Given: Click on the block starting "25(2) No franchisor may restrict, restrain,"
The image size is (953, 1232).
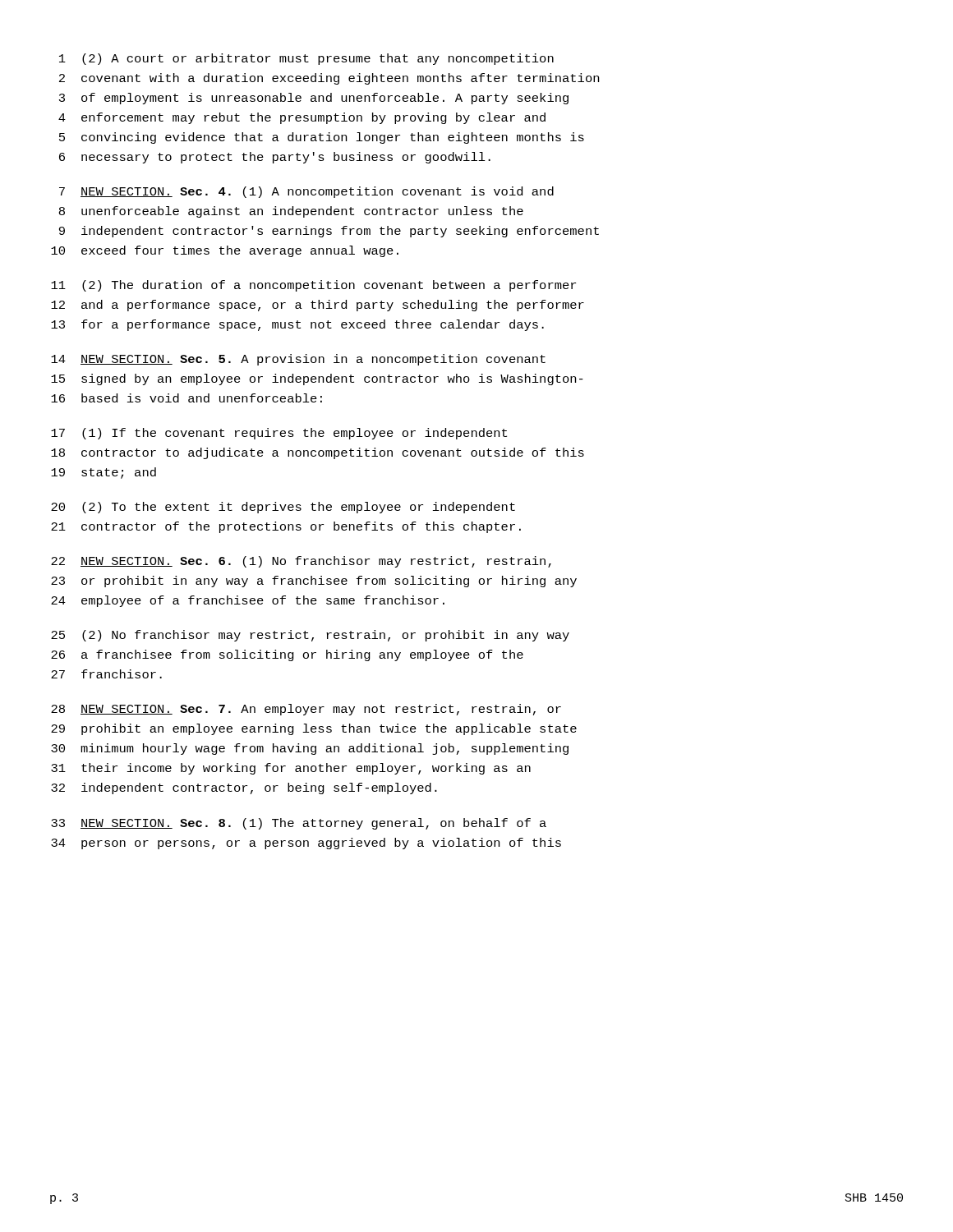Looking at the screenshot, I should tap(476, 656).
